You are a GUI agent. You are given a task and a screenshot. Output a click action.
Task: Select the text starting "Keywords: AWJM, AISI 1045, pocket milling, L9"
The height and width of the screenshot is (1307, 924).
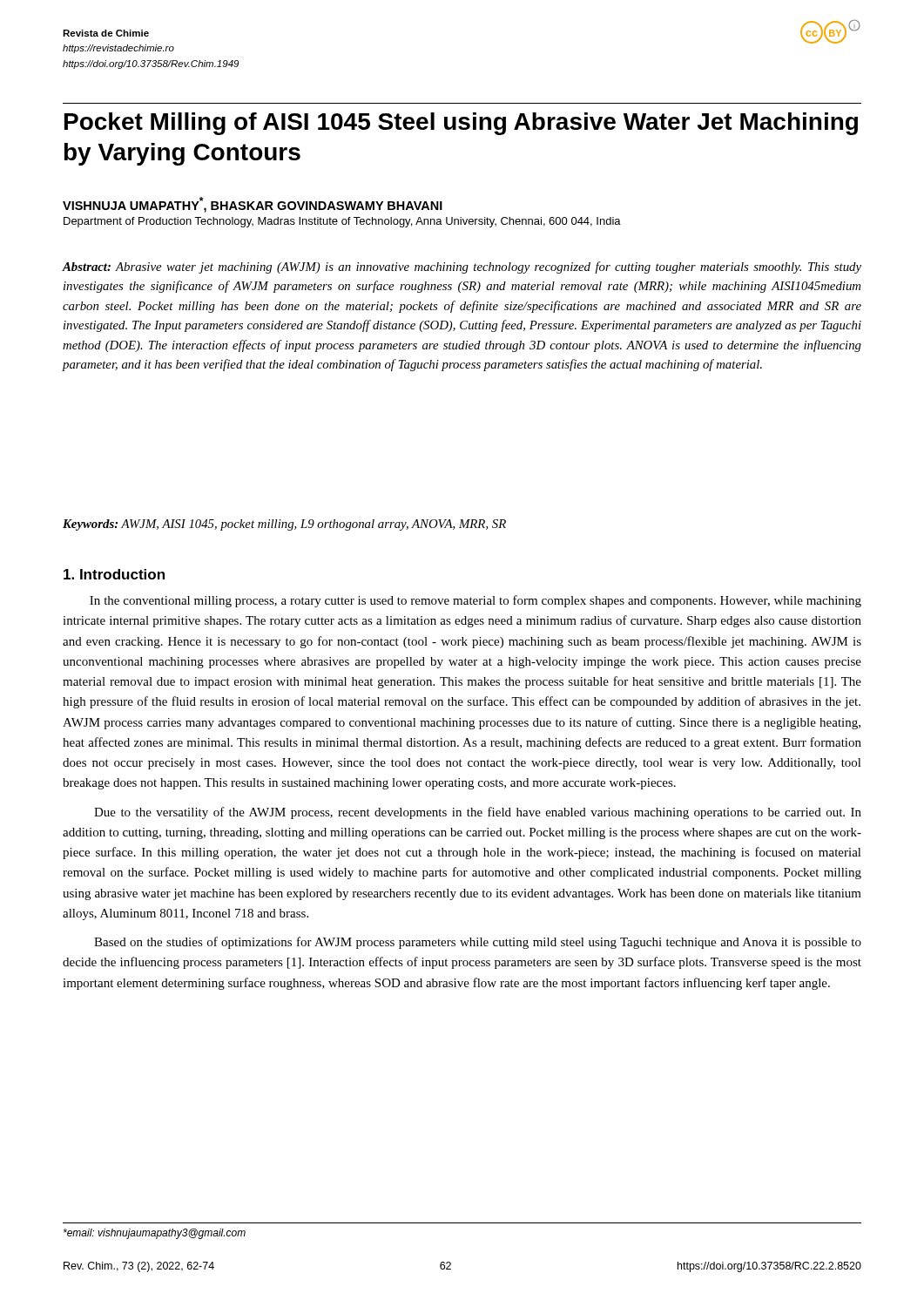[x=462, y=524]
